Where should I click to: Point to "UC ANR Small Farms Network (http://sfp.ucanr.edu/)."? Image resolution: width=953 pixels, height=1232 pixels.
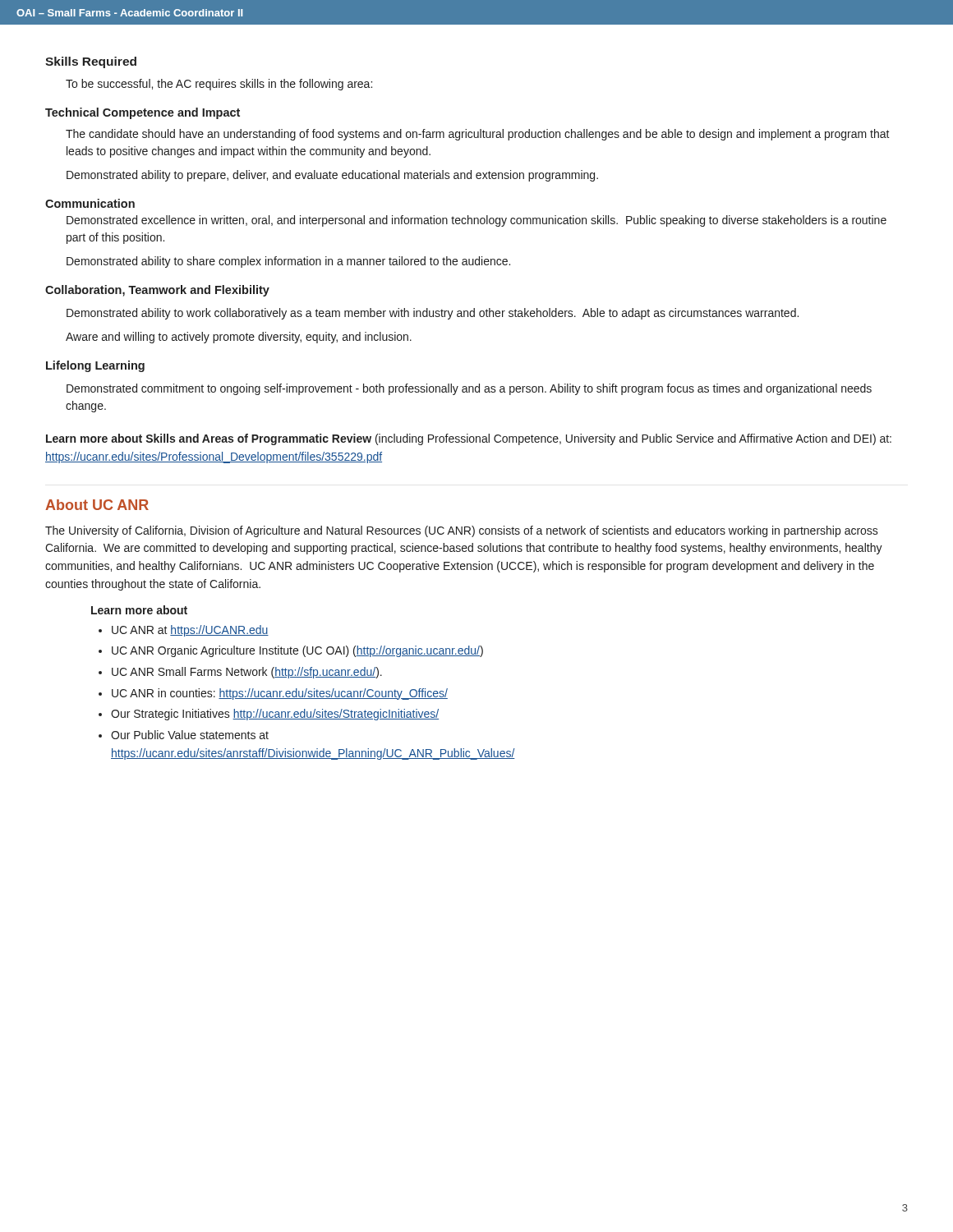247,672
